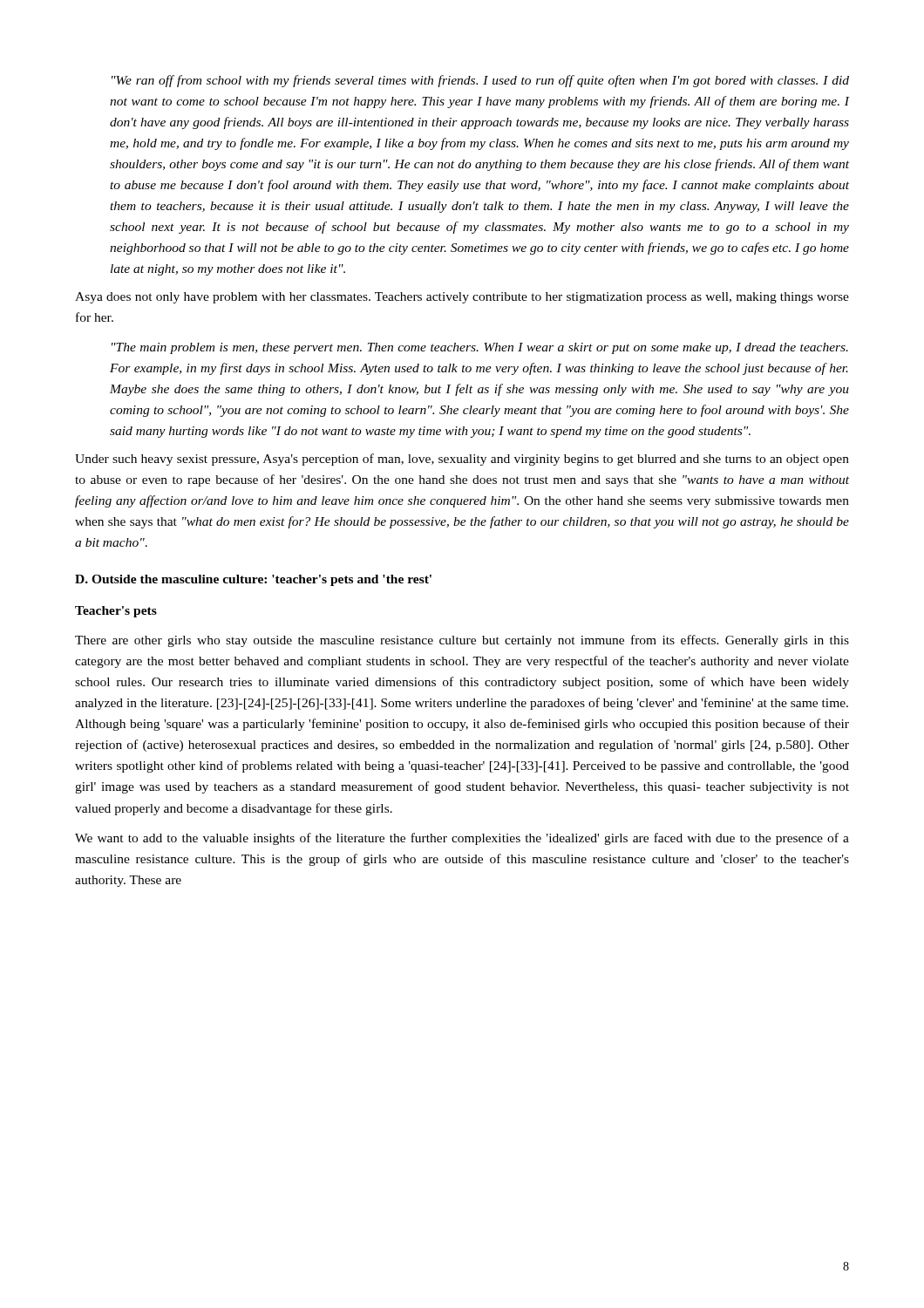This screenshot has width=924, height=1308.
Task: Locate the element starting ""The main problem is men, these"
Action: click(479, 389)
